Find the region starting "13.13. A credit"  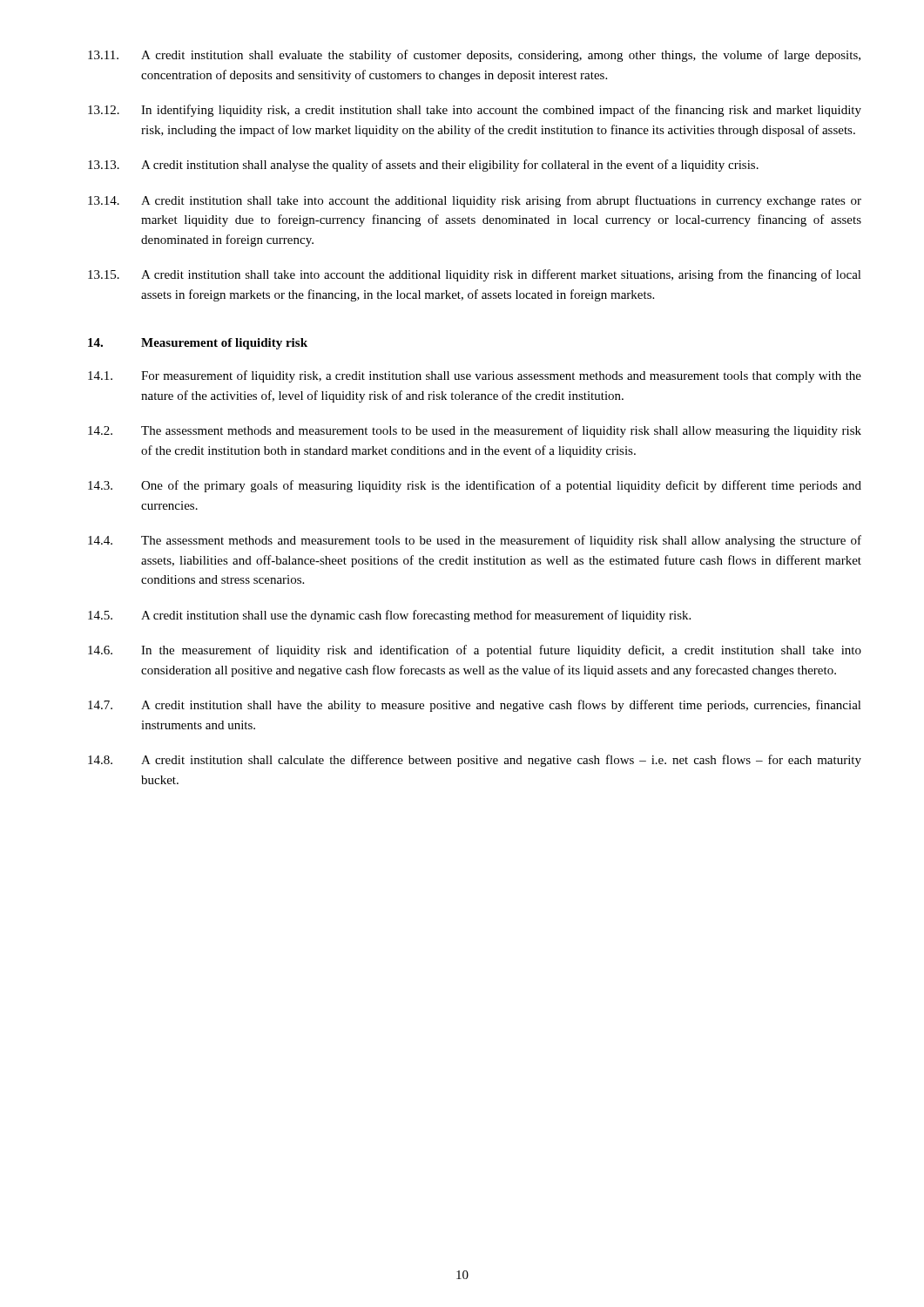click(x=474, y=165)
